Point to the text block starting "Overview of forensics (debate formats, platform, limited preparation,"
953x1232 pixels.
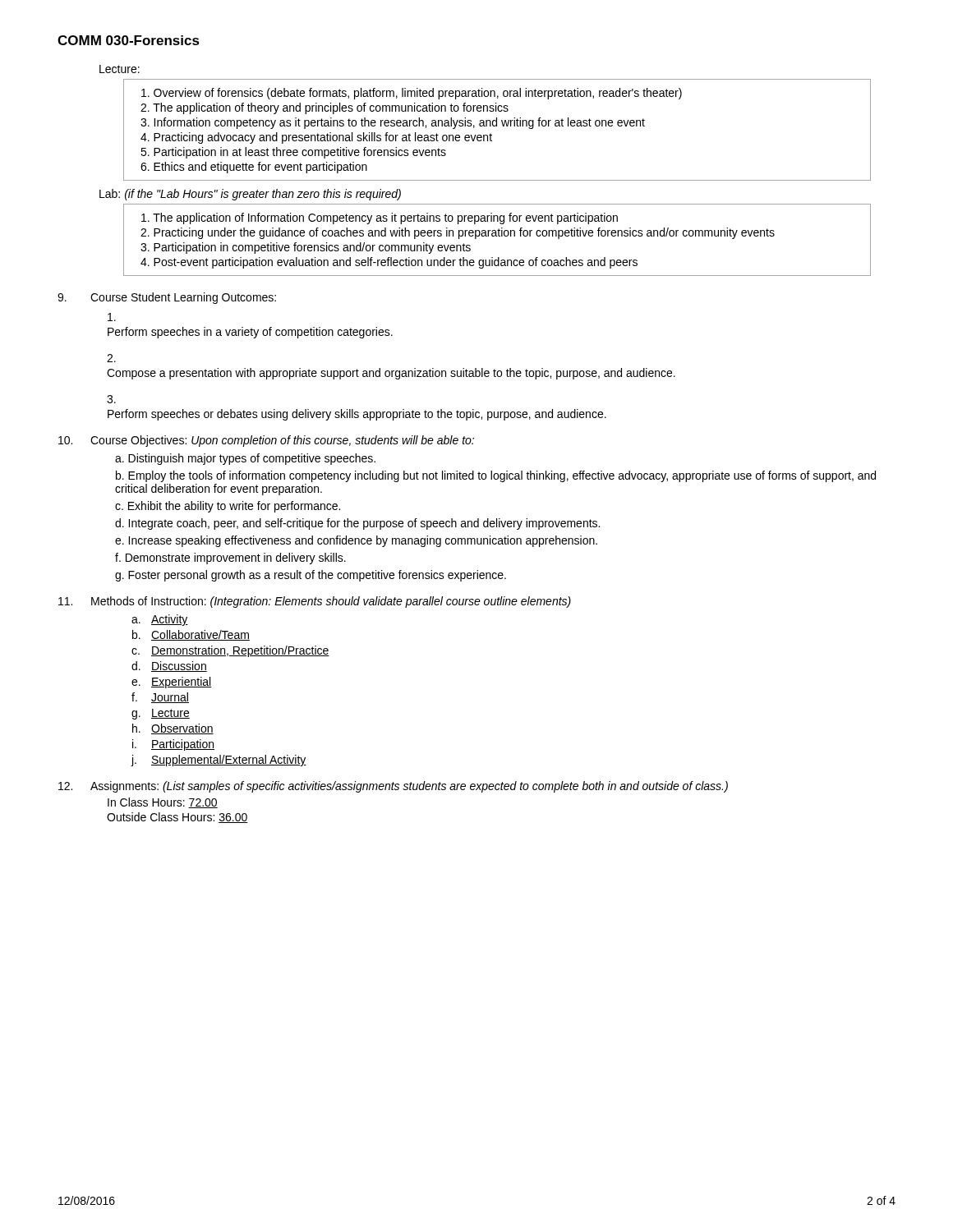pyautogui.click(x=411, y=93)
